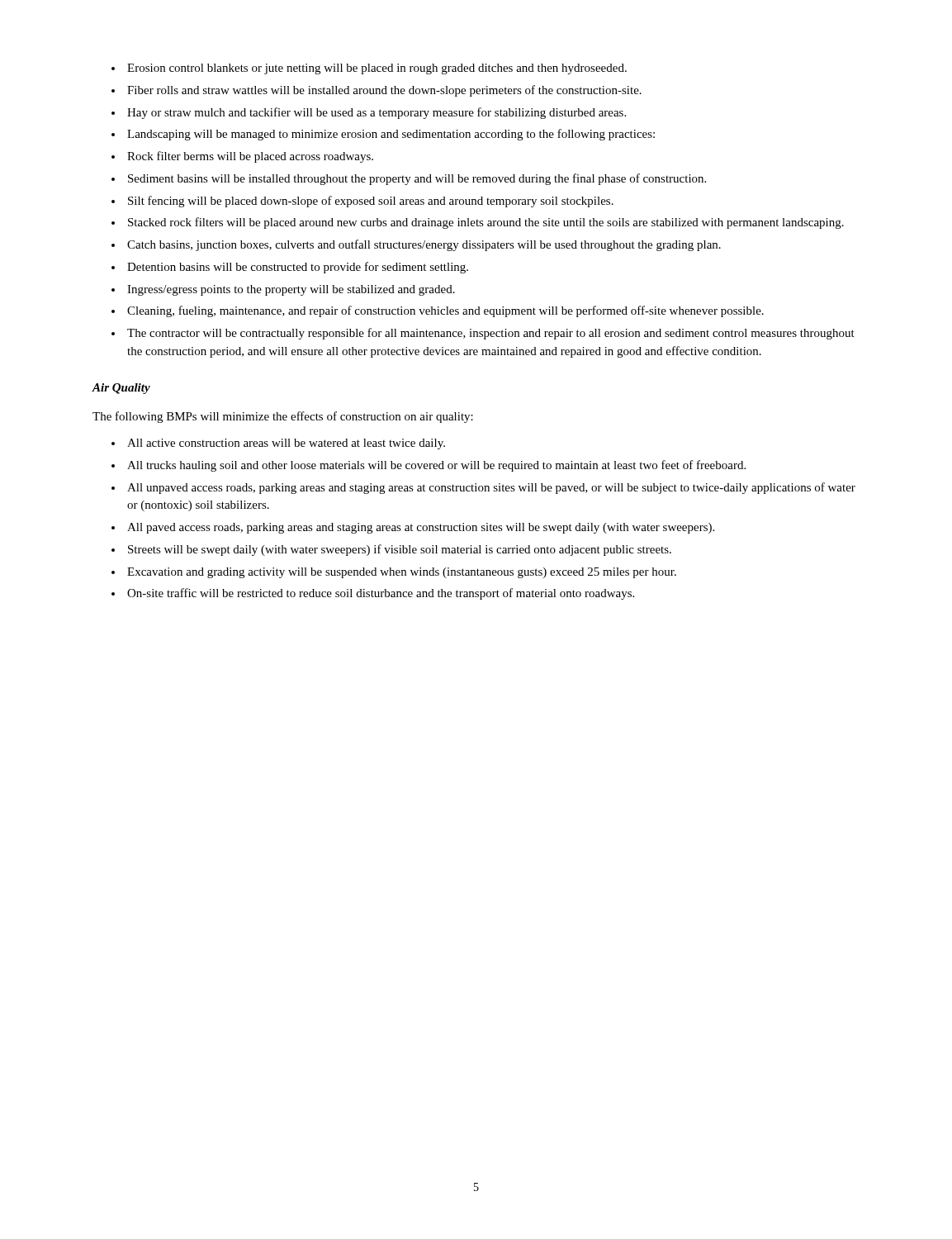The height and width of the screenshot is (1239, 952).
Task: Point to the block beginning "Sediment basins will be installed throughout the"
Action: (492, 179)
